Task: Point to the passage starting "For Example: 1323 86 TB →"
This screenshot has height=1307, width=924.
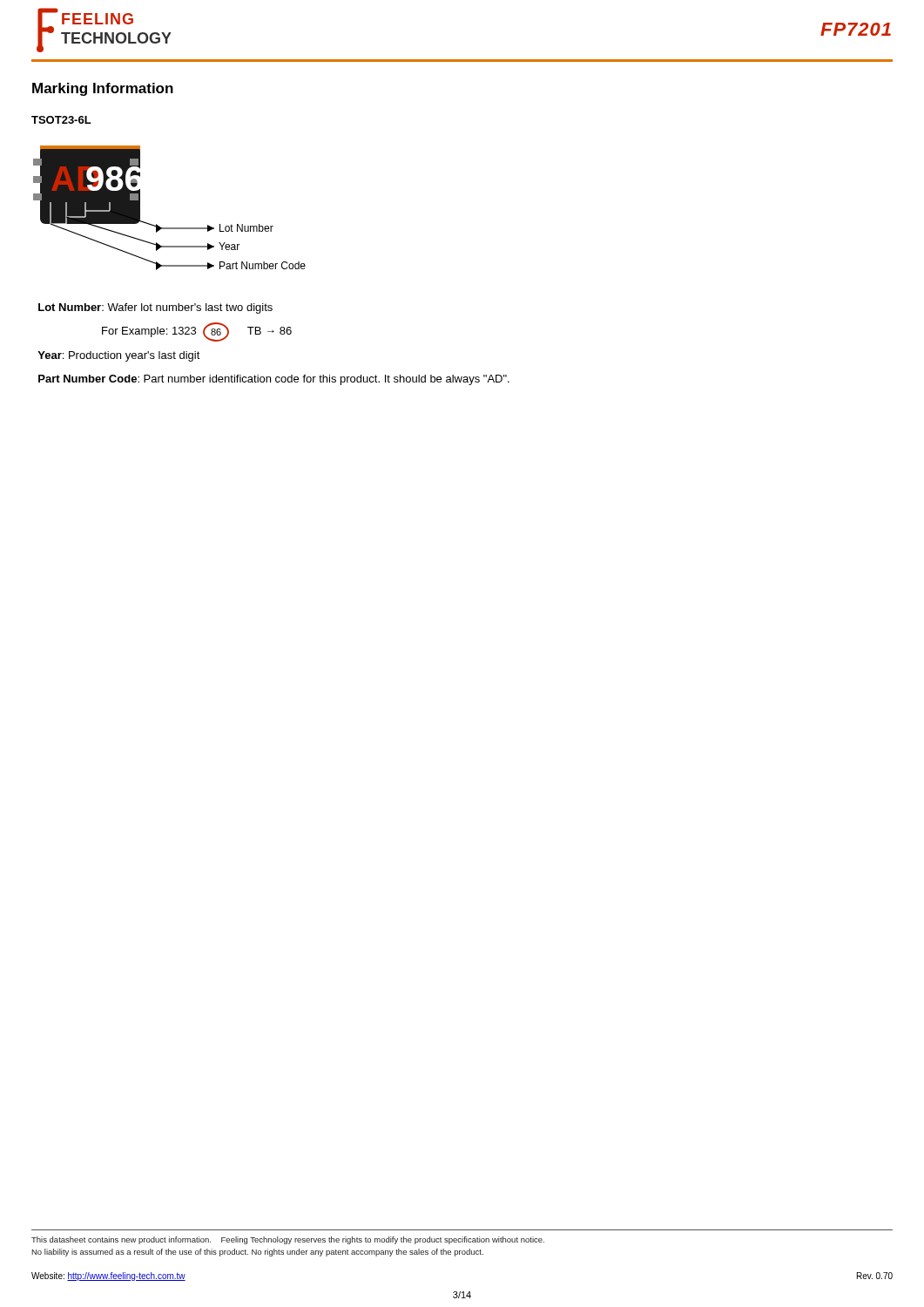Action: tap(196, 332)
